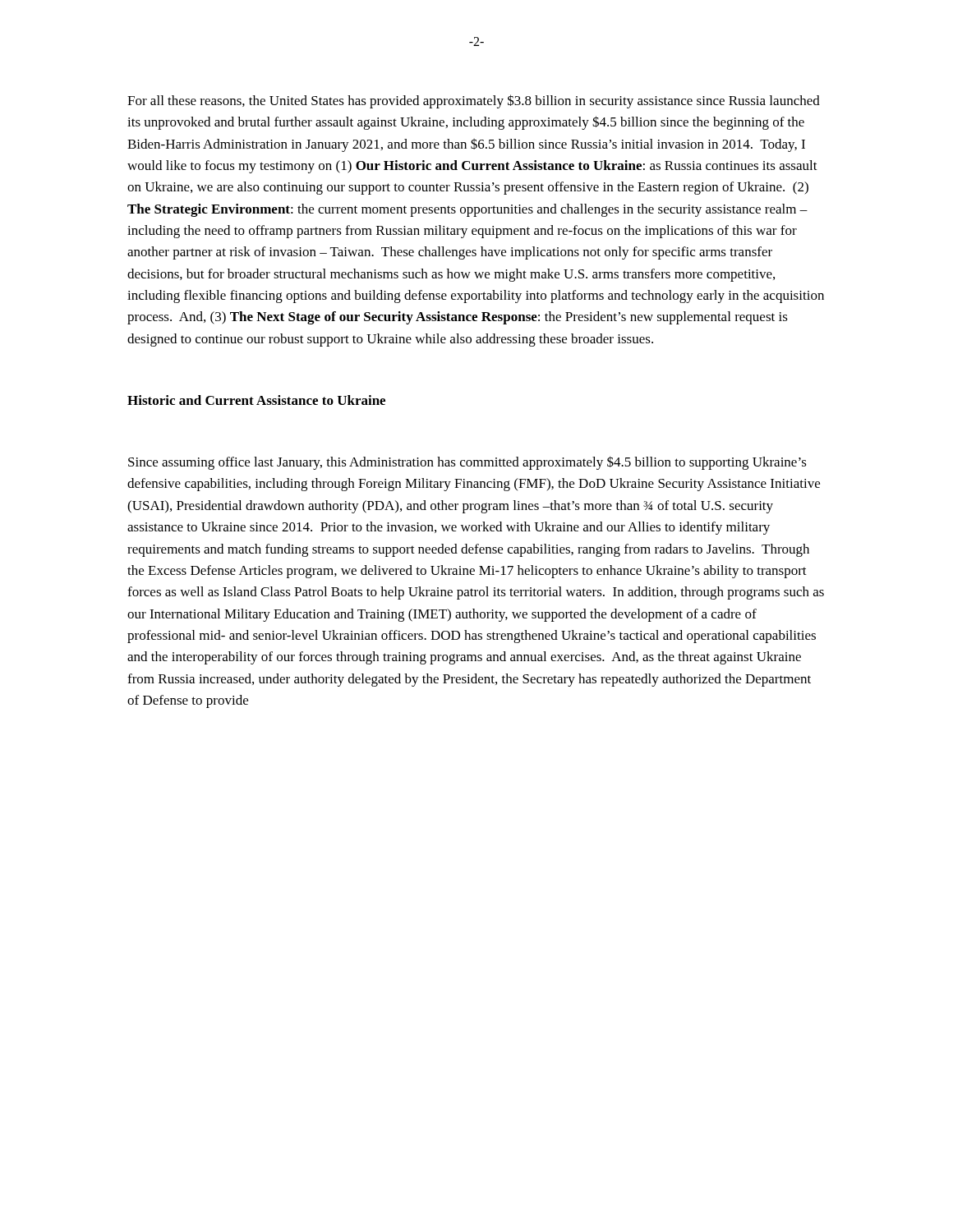Select the text starting "For all these"

click(x=476, y=220)
